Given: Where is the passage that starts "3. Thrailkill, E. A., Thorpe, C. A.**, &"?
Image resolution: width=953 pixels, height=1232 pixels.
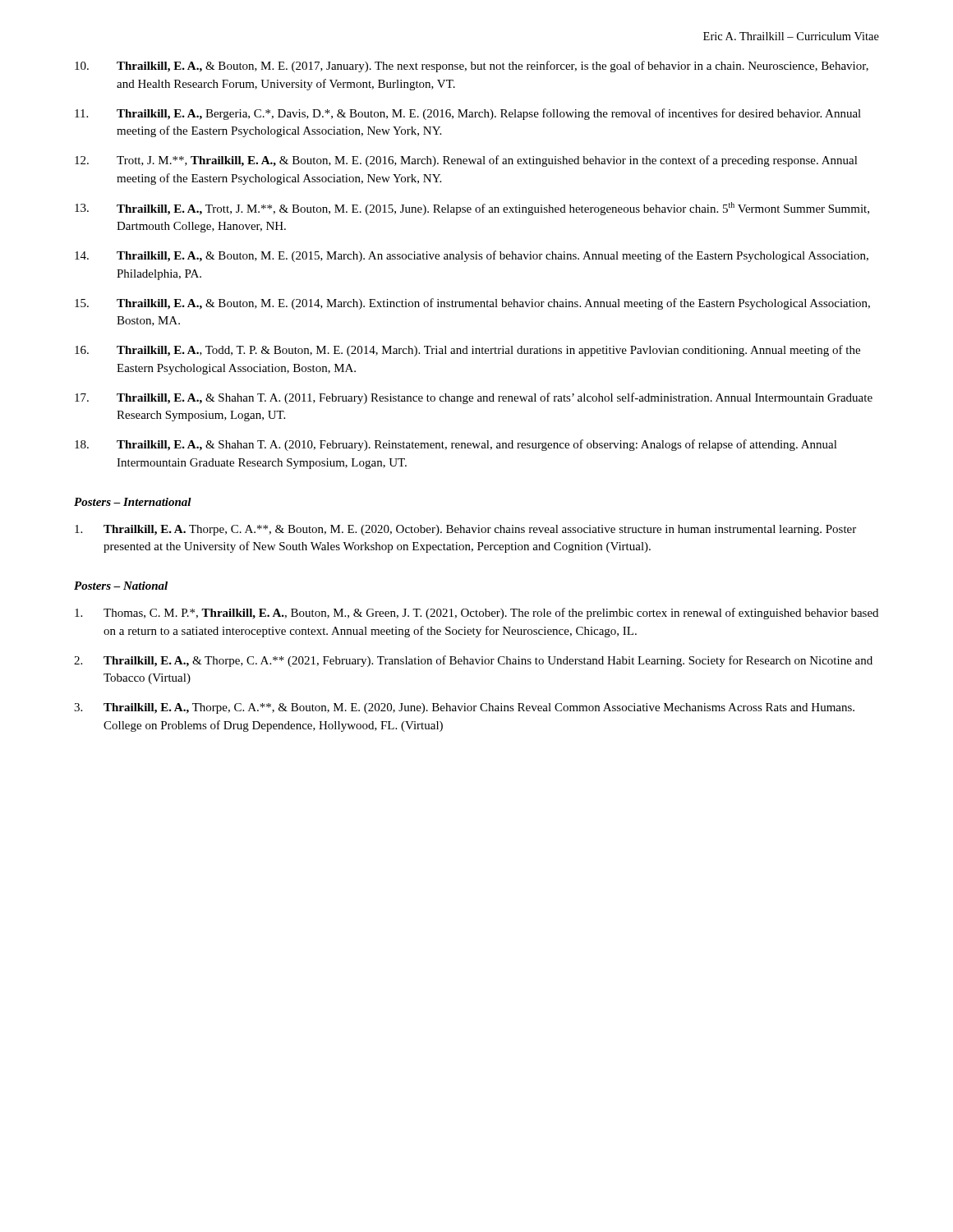Looking at the screenshot, I should point(476,717).
